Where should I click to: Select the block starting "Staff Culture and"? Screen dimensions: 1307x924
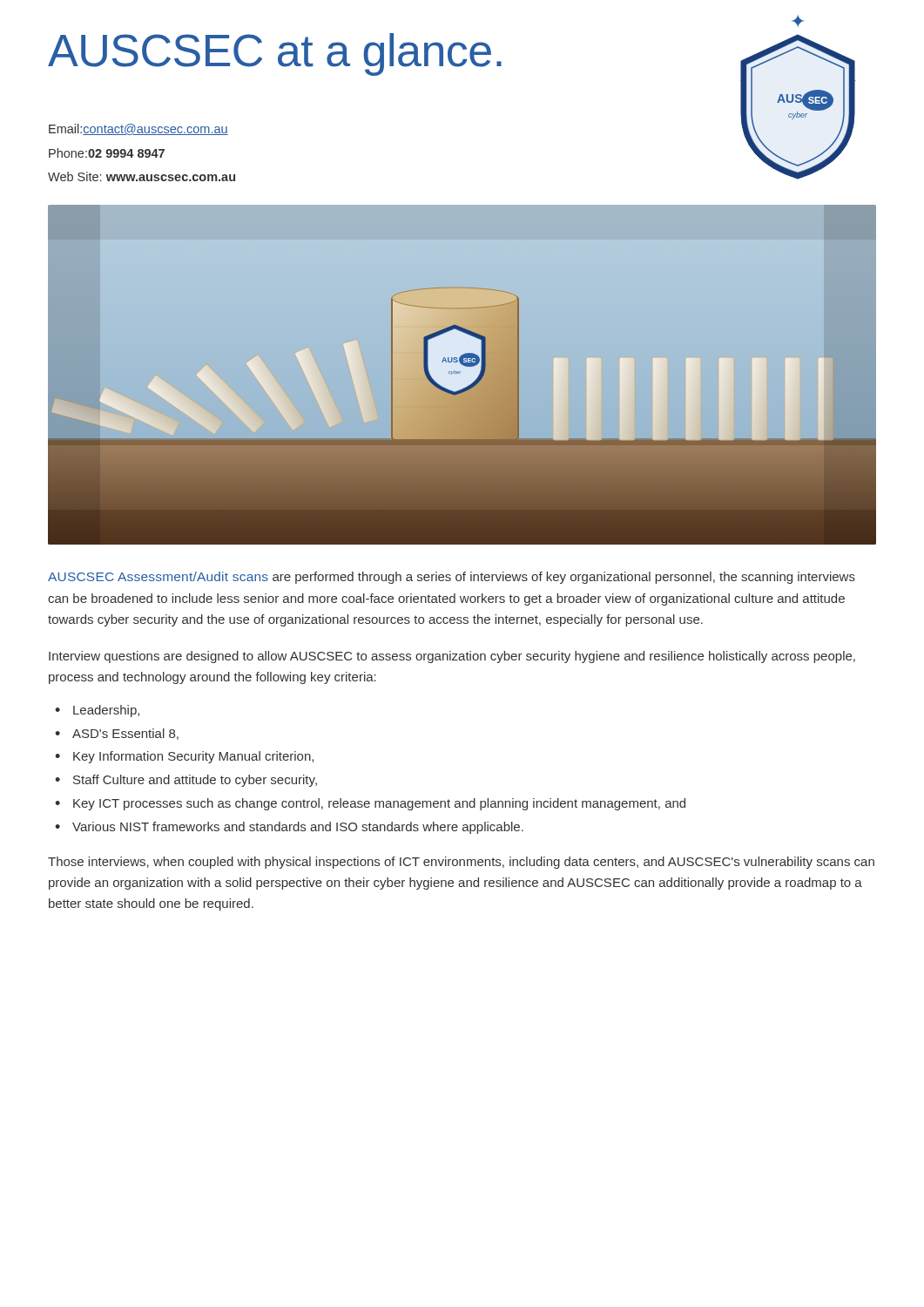(x=195, y=779)
